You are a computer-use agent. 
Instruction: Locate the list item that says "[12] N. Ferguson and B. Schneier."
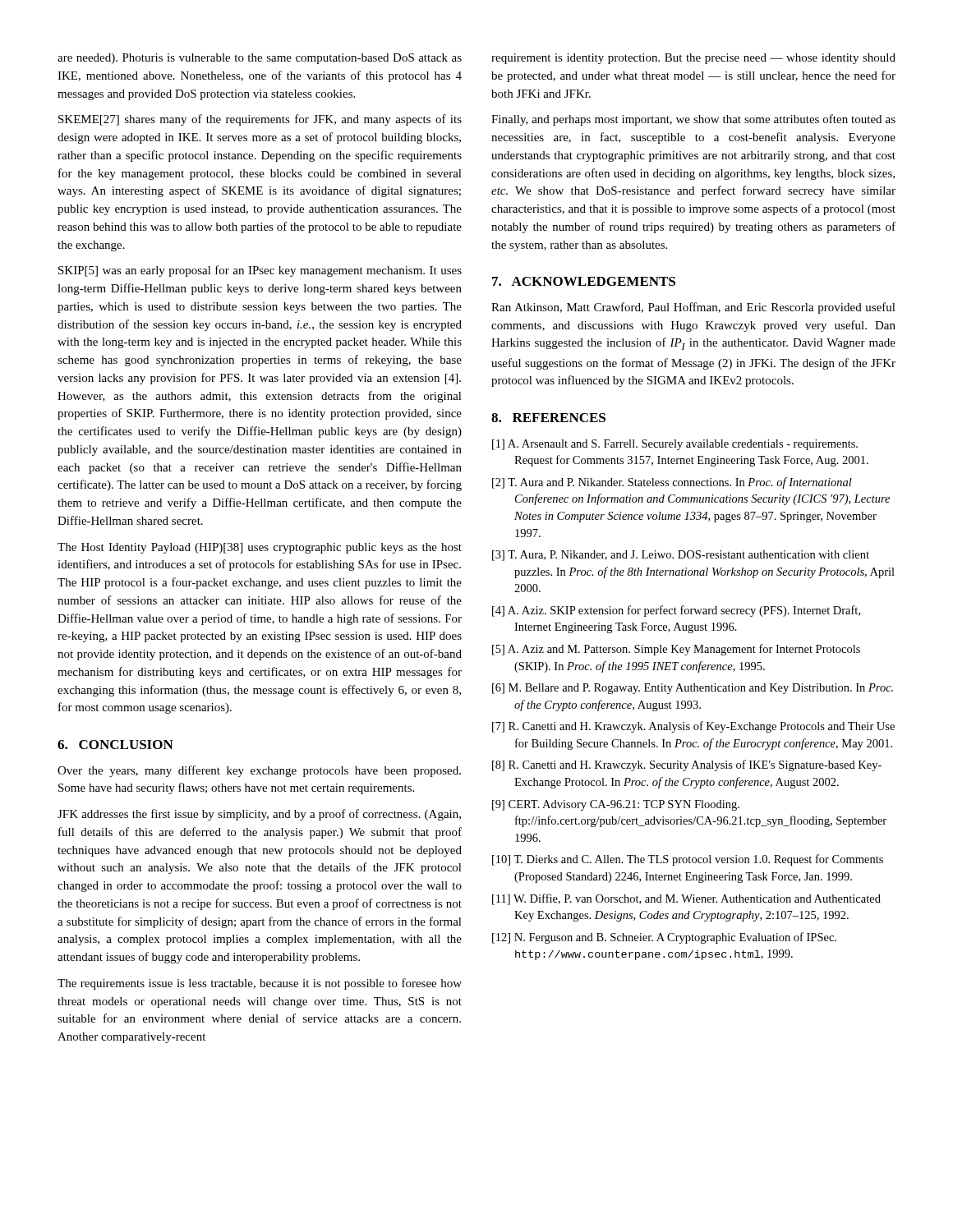[x=664, y=946]
